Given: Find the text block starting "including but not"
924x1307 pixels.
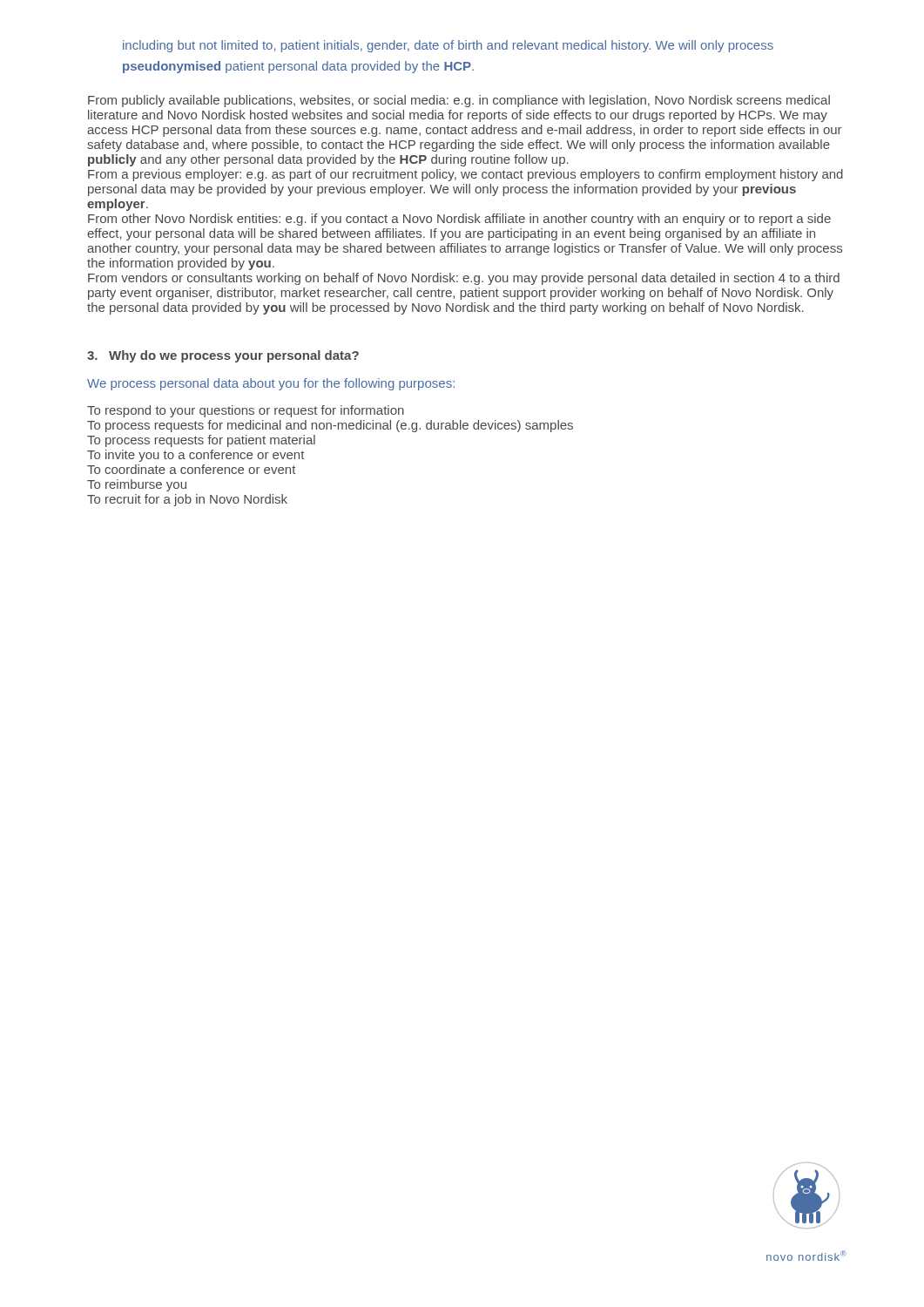Looking at the screenshot, I should pyautogui.click(x=448, y=55).
